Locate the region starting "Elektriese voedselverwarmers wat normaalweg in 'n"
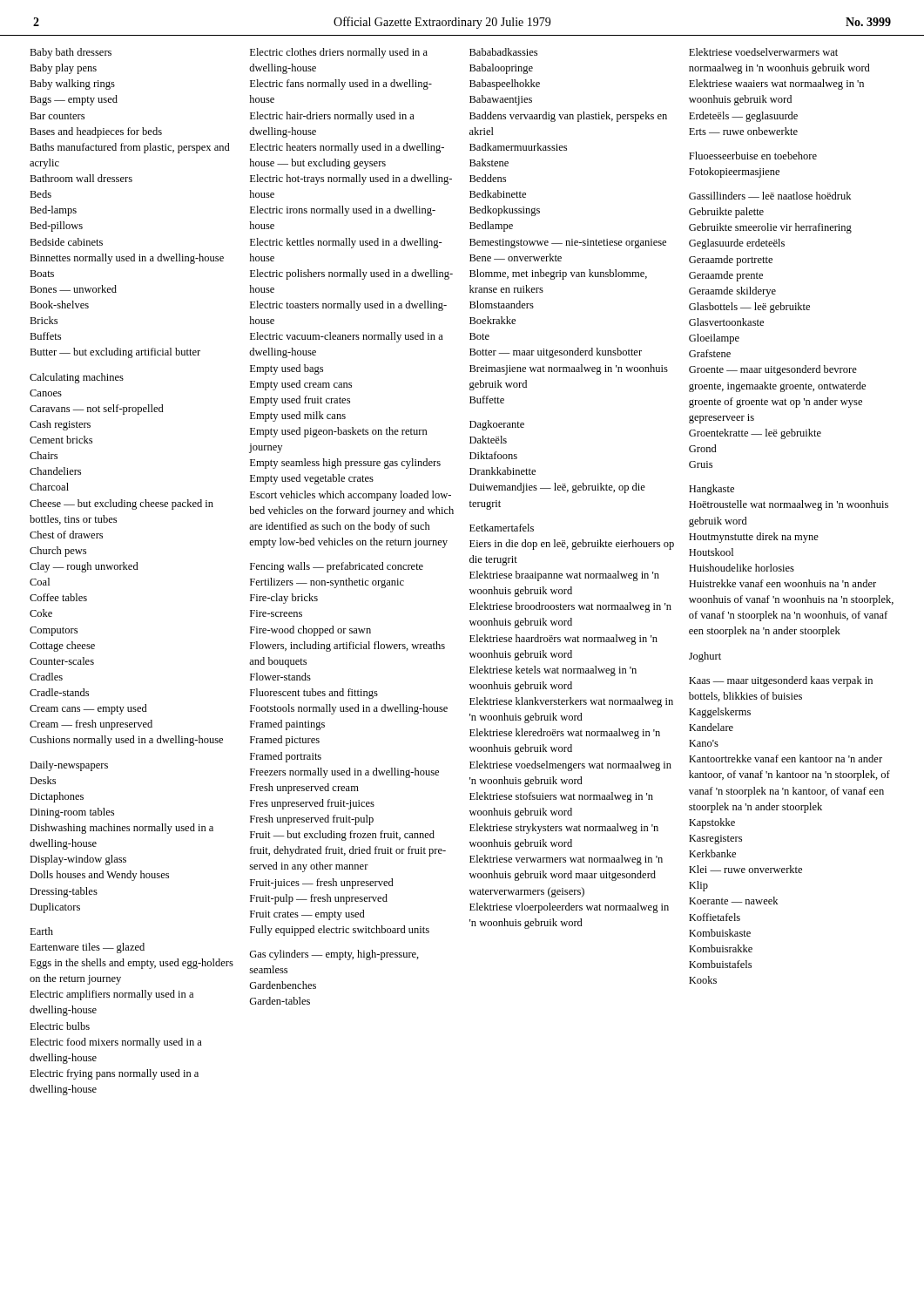 click(x=792, y=516)
